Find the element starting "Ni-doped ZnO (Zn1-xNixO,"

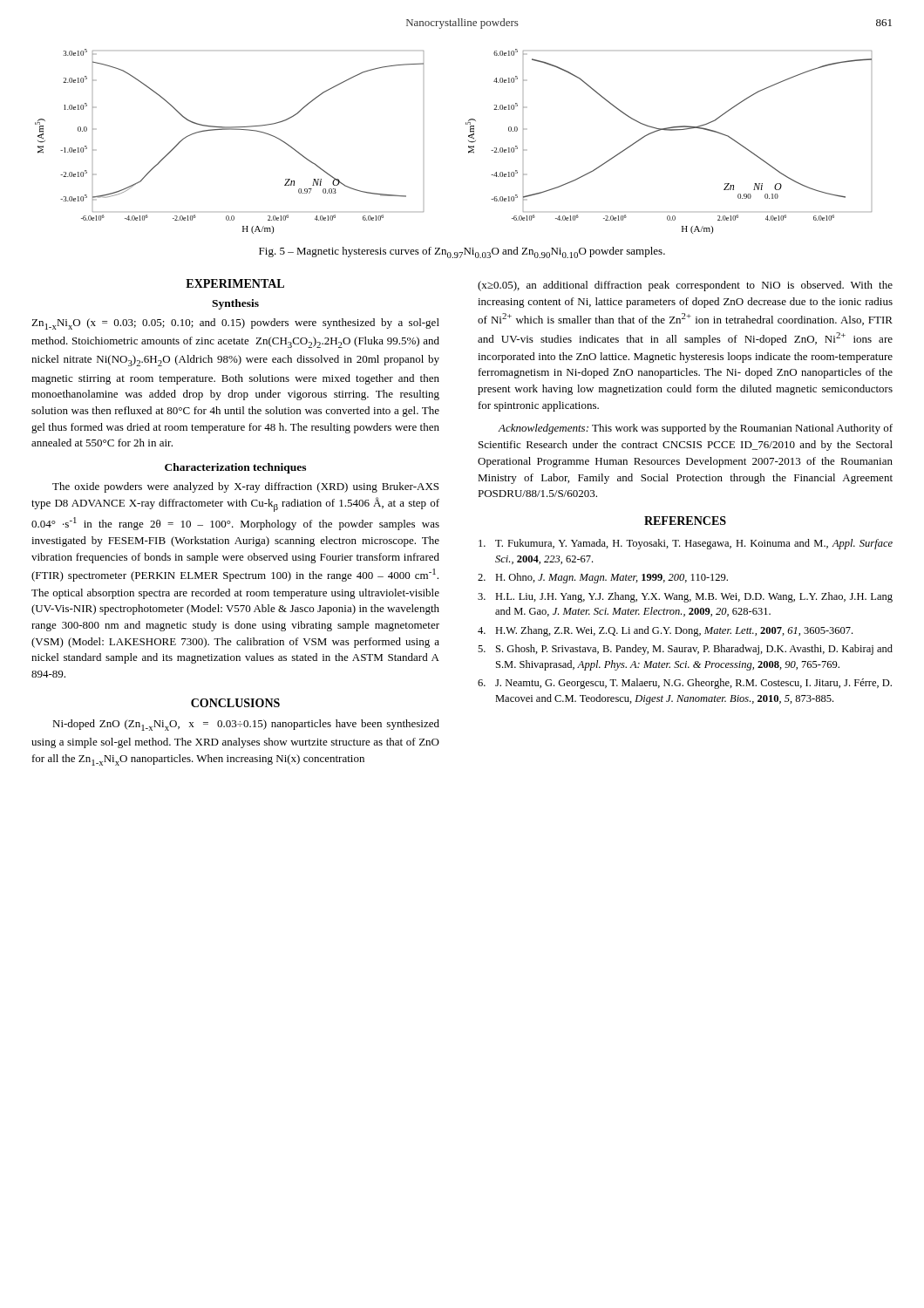pyautogui.click(x=235, y=742)
